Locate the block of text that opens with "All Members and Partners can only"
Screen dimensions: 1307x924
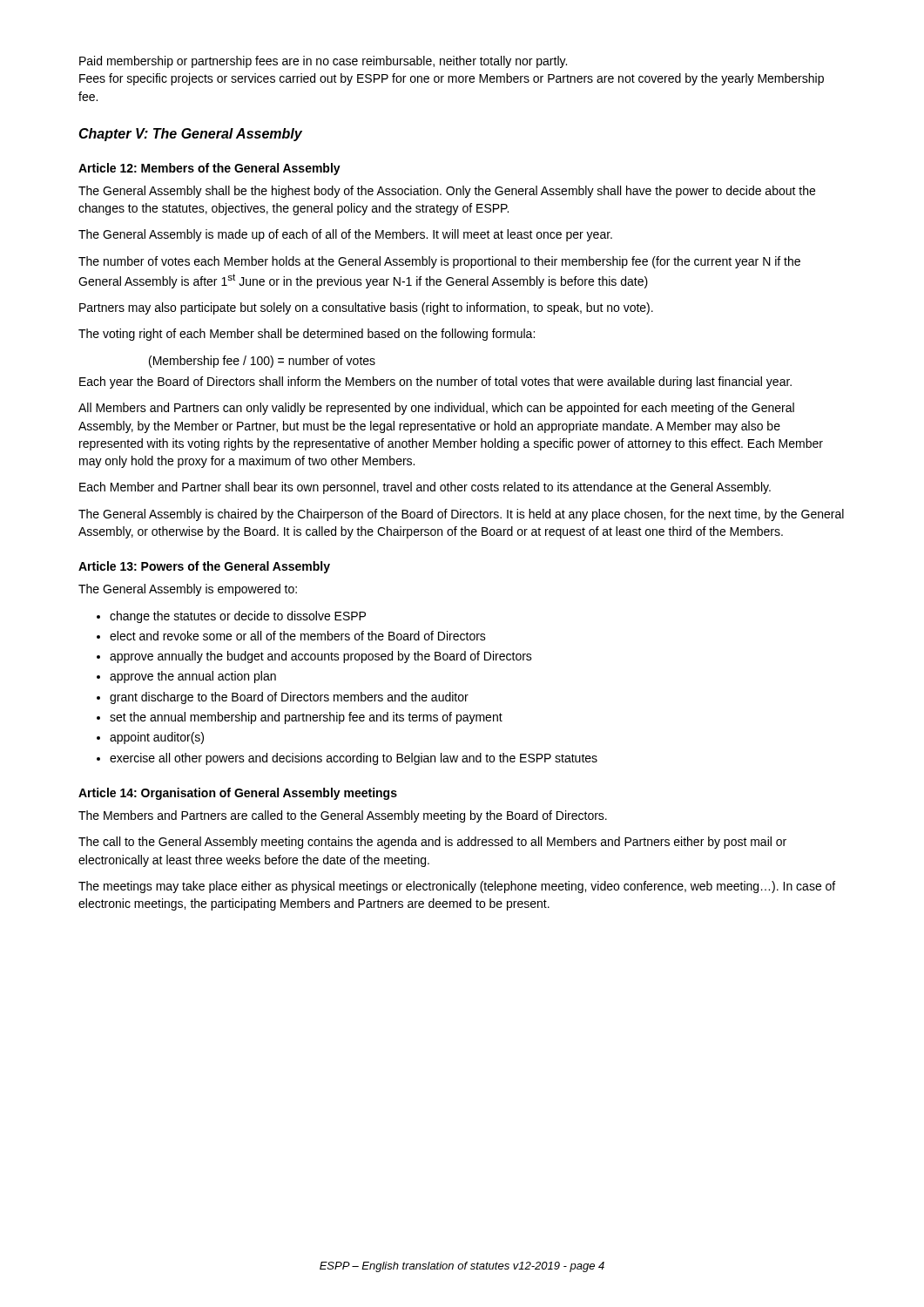pyautogui.click(x=451, y=435)
